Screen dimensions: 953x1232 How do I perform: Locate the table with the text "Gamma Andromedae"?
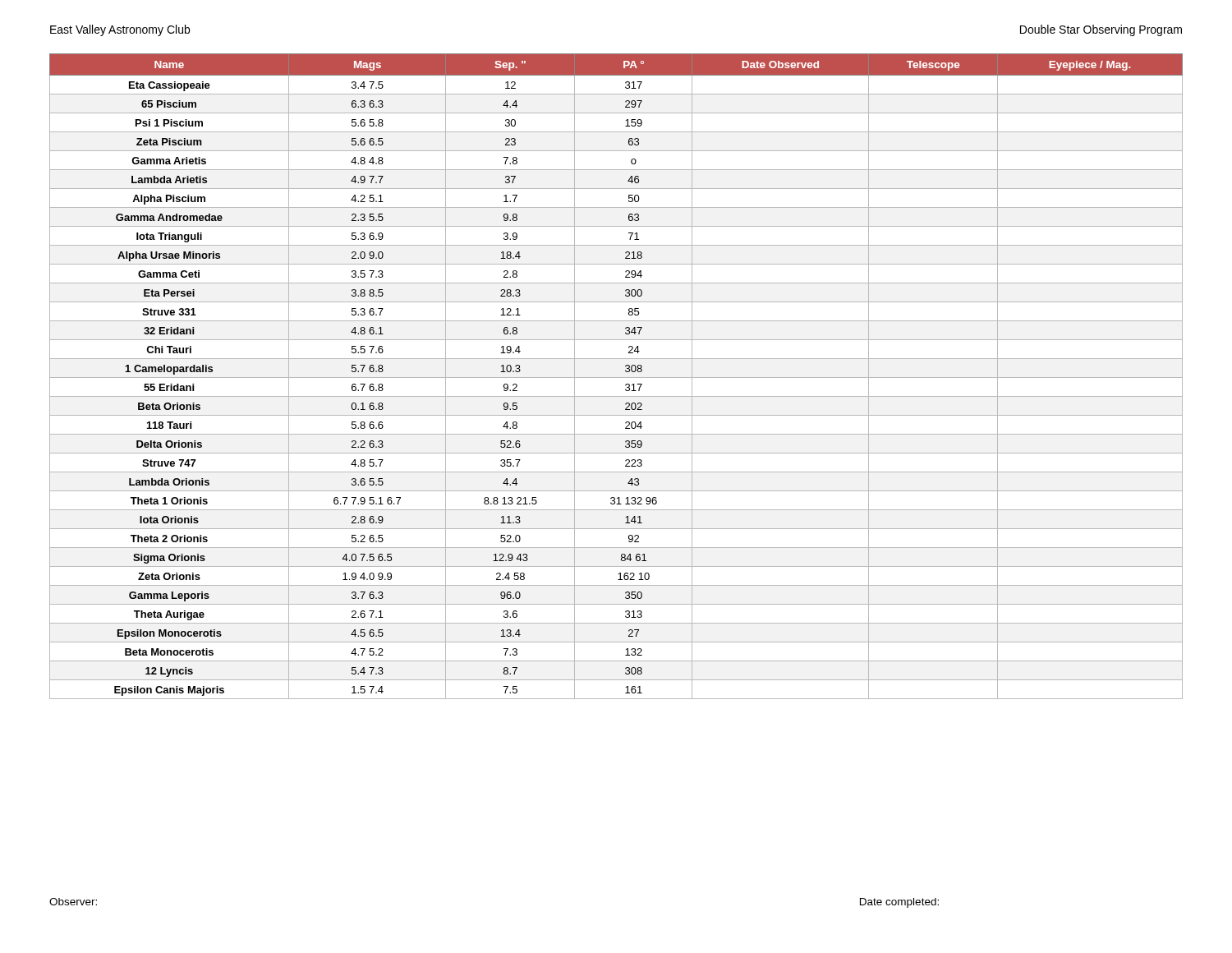click(x=616, y=376)
